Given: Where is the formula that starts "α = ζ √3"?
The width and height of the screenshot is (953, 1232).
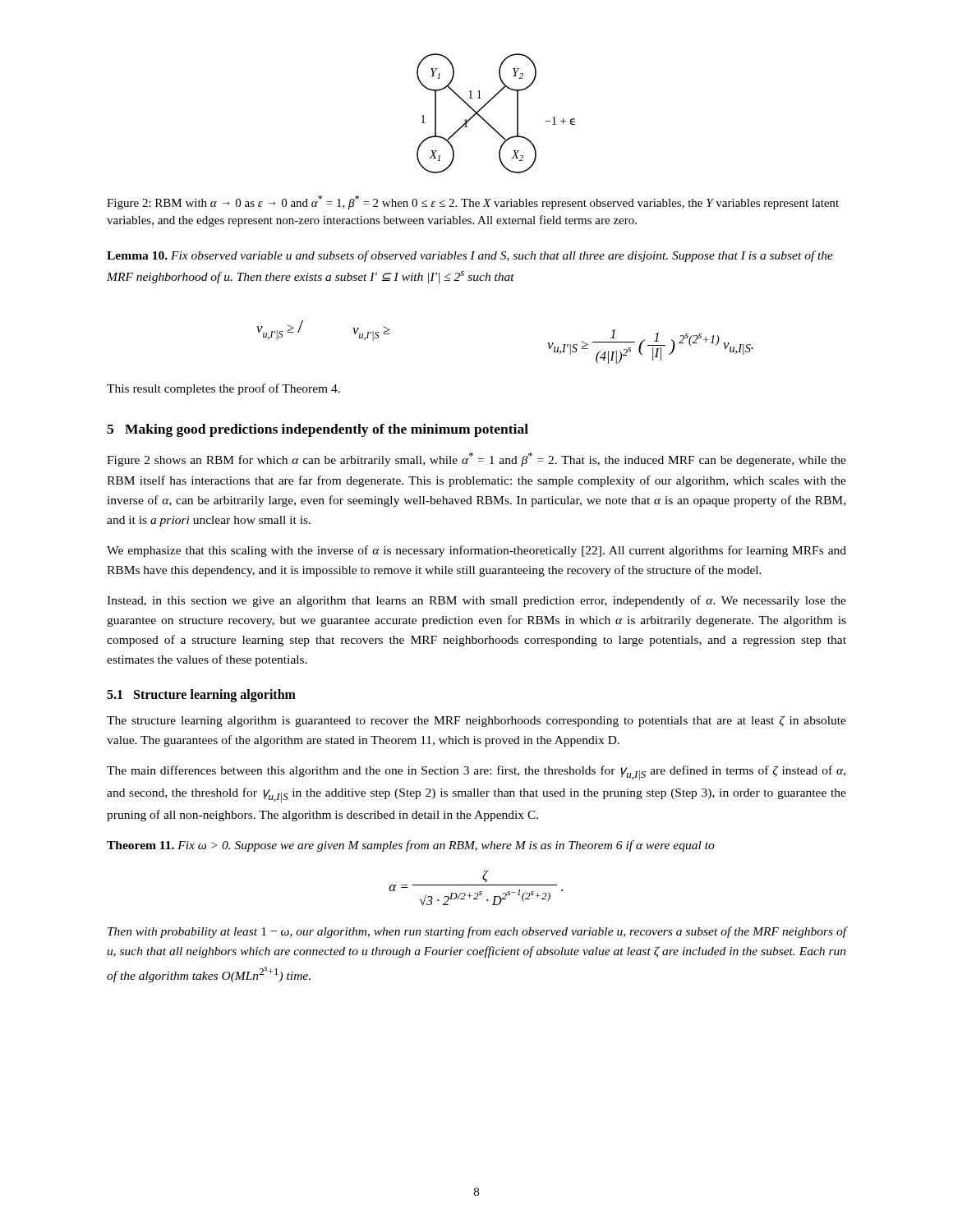Looking at the screenshot, I should click(x=476, y=888).
